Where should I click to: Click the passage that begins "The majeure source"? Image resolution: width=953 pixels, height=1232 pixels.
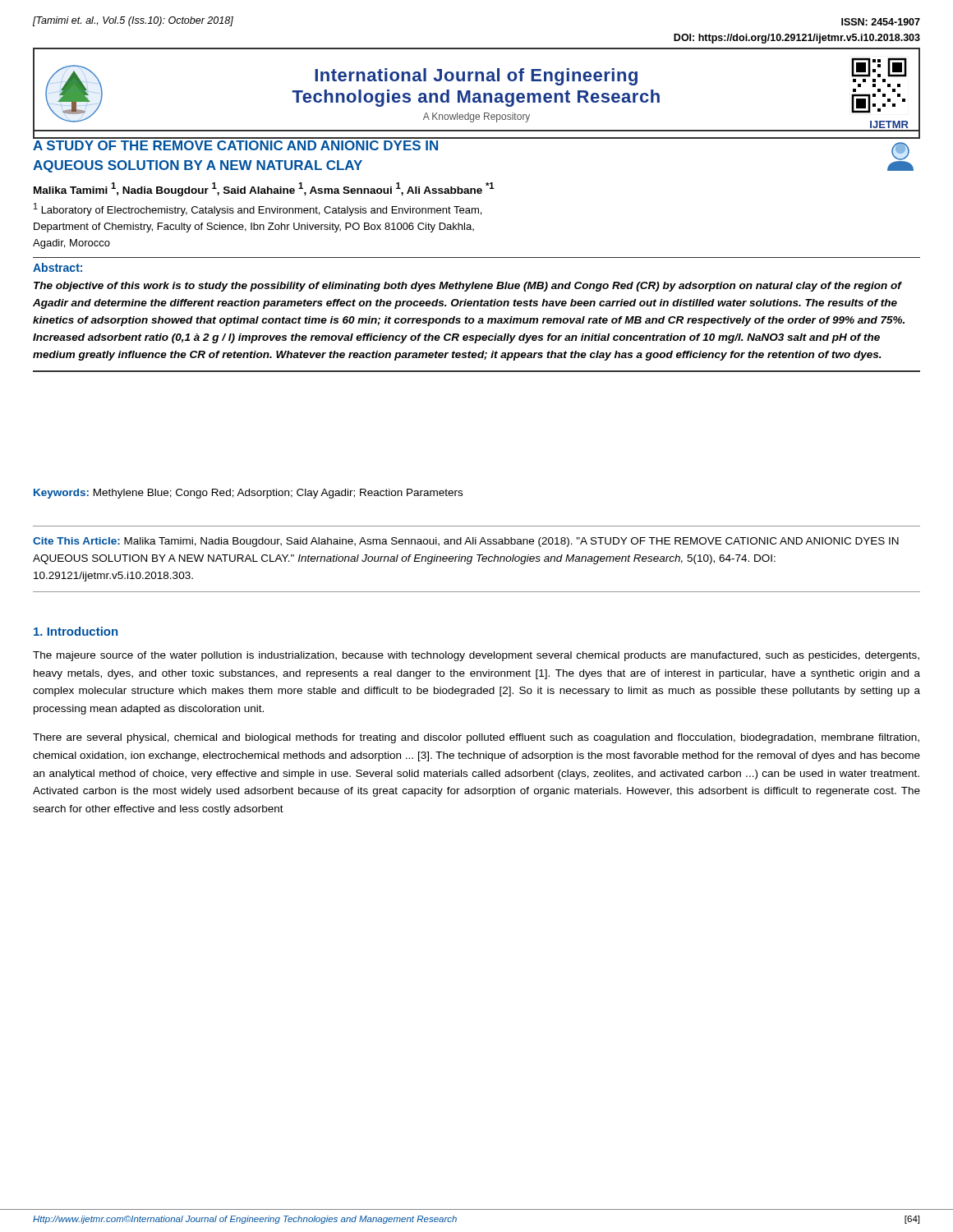[476, 682]
